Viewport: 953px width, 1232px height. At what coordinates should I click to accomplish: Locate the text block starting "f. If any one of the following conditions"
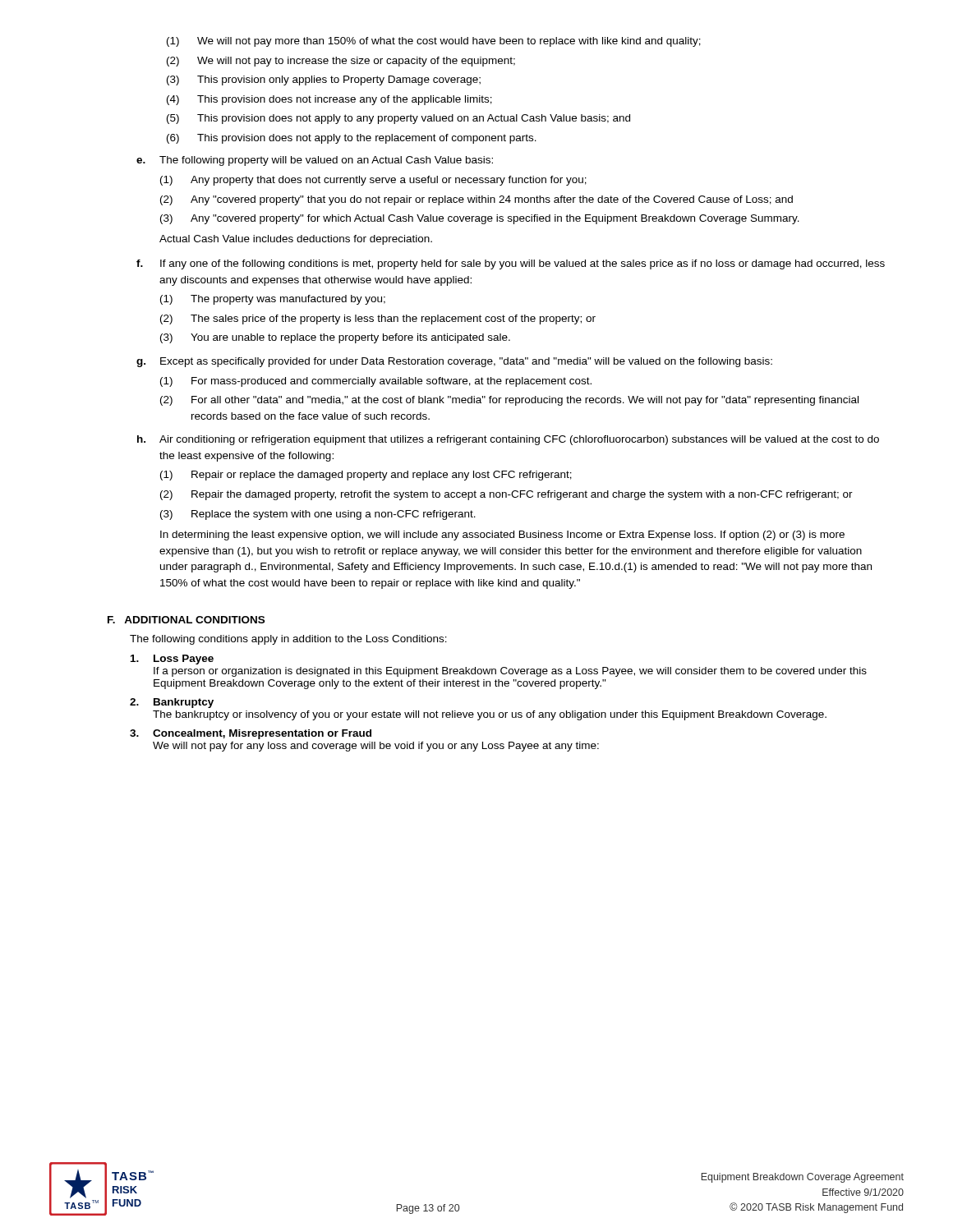(x=511, y=264)
